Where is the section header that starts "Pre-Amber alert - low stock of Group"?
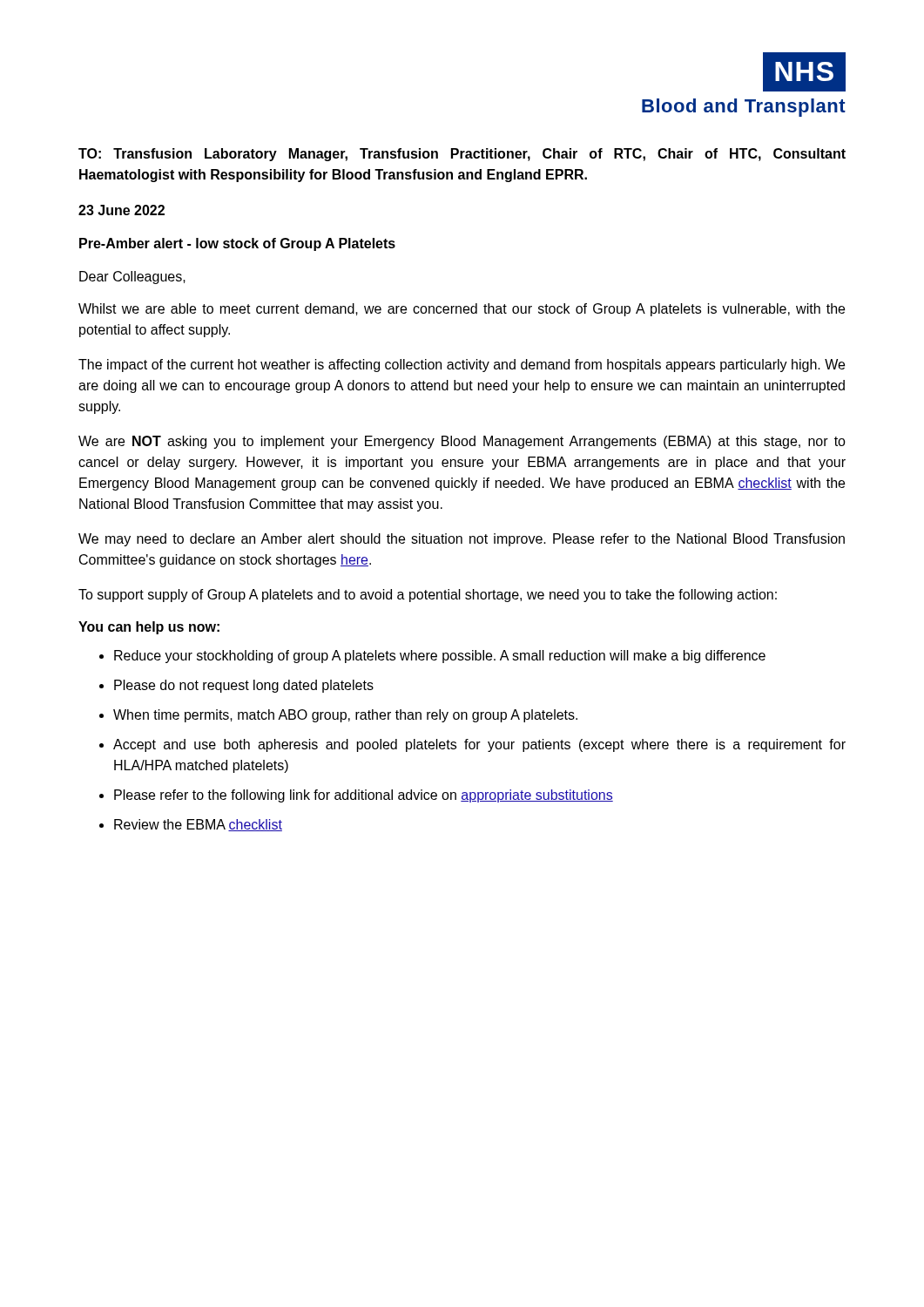Image resolution: width=924 pixels, height=1307 pixels. [x=237, y=244]
